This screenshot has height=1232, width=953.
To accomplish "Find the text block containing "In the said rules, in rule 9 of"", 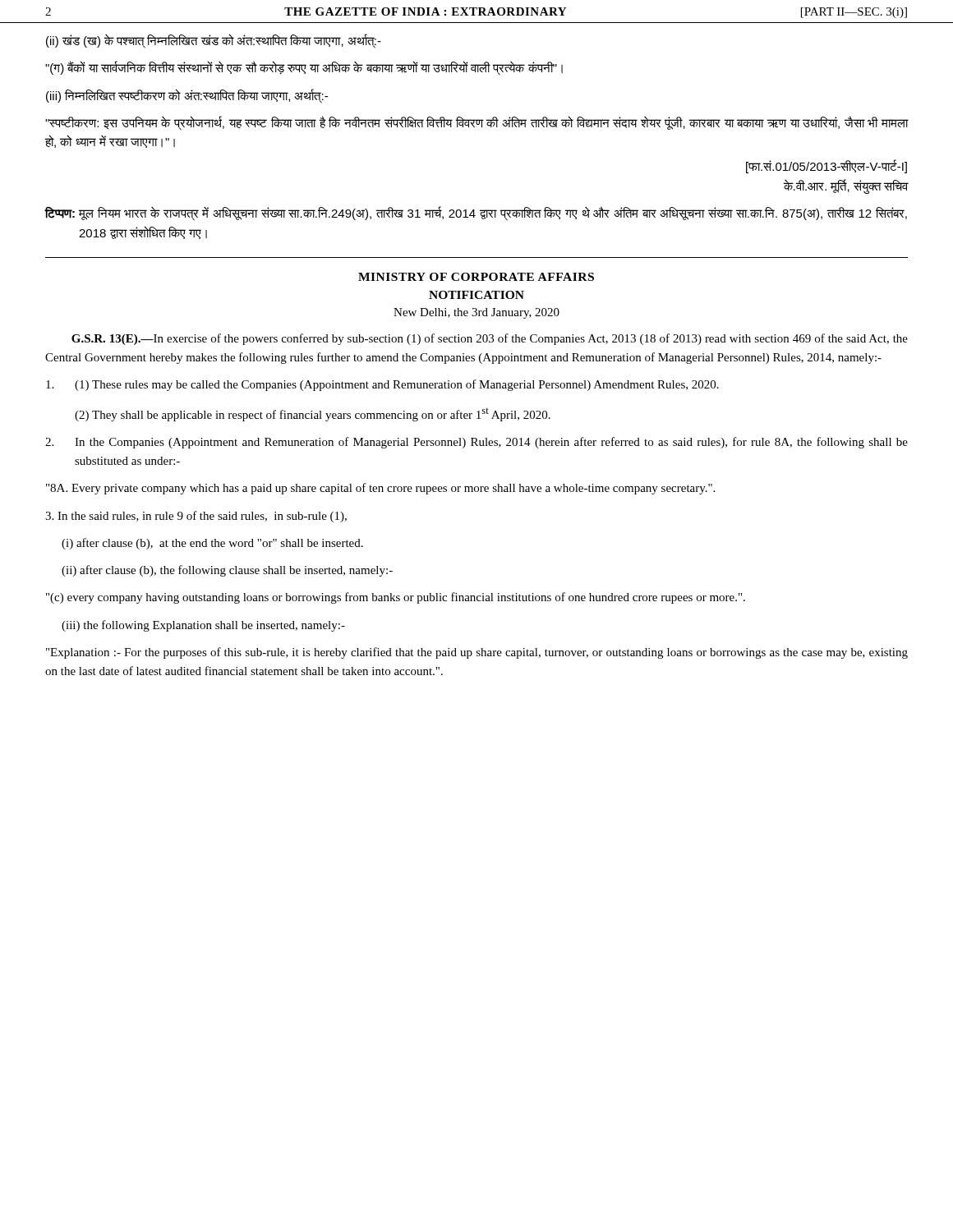I will pyautogui.click(x=196, y=515).
